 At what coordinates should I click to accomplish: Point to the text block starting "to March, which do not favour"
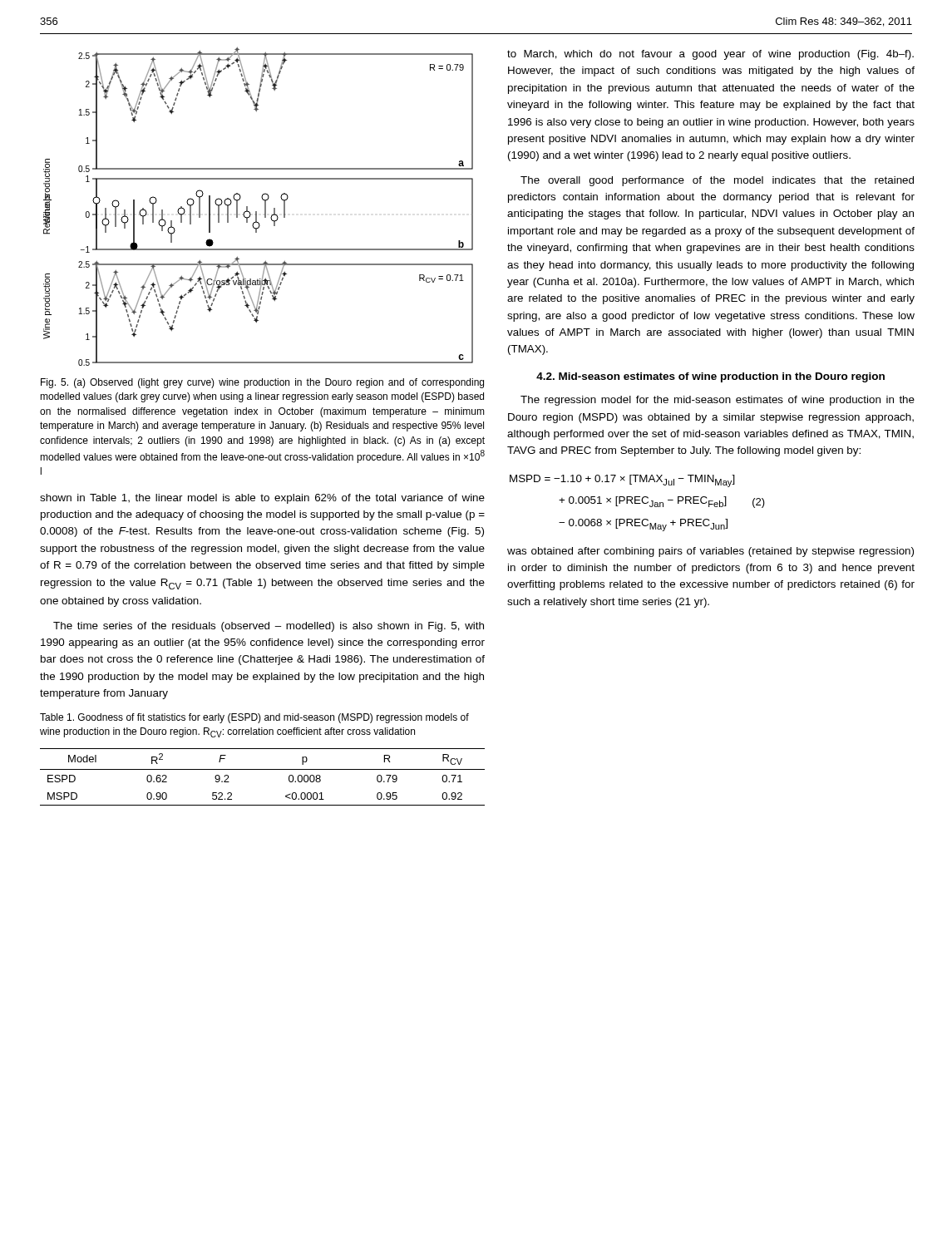711,202
